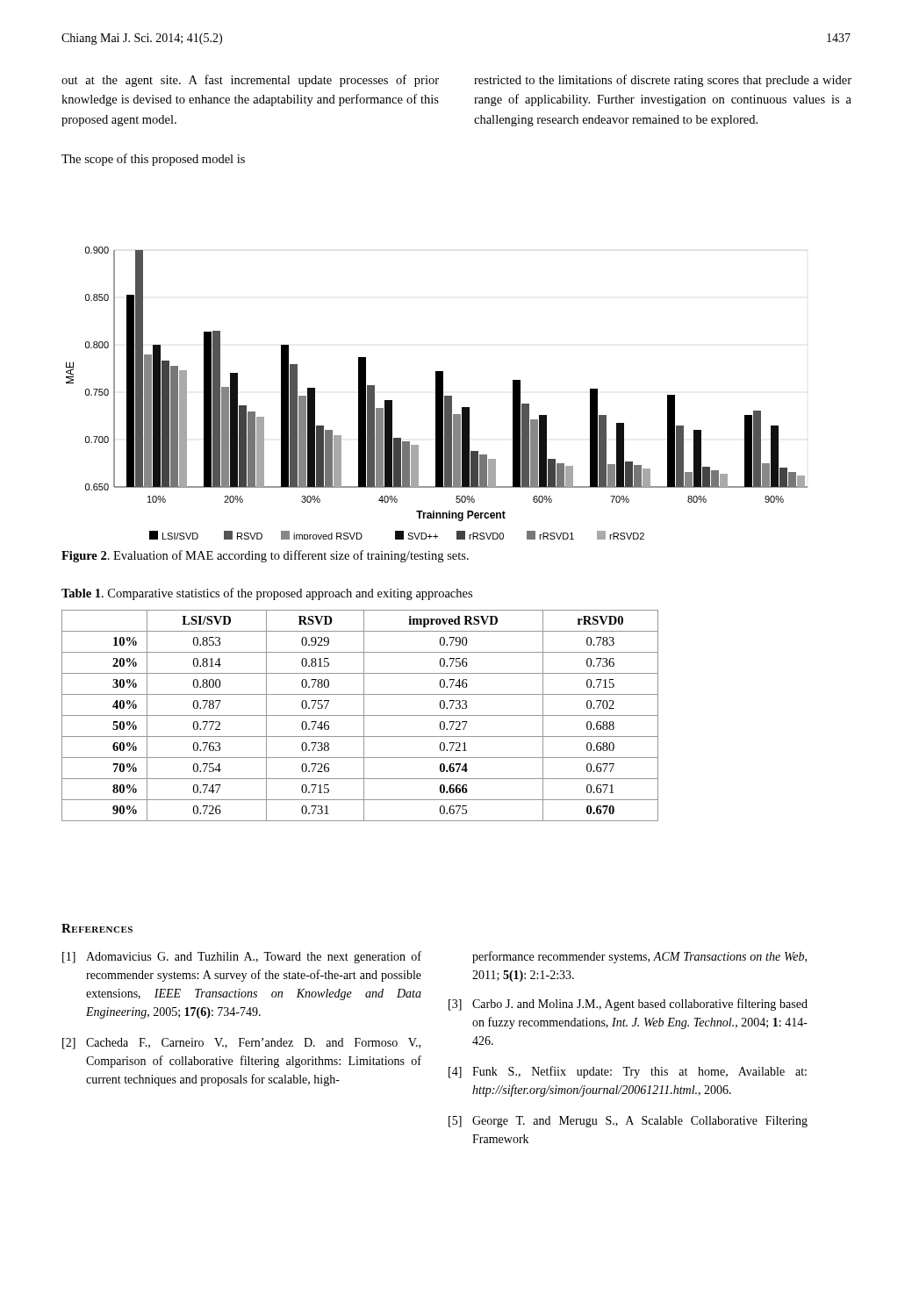
Task: Click on the region starting "[4] Funk S., Netfiix"
Action: [628, 1081]
